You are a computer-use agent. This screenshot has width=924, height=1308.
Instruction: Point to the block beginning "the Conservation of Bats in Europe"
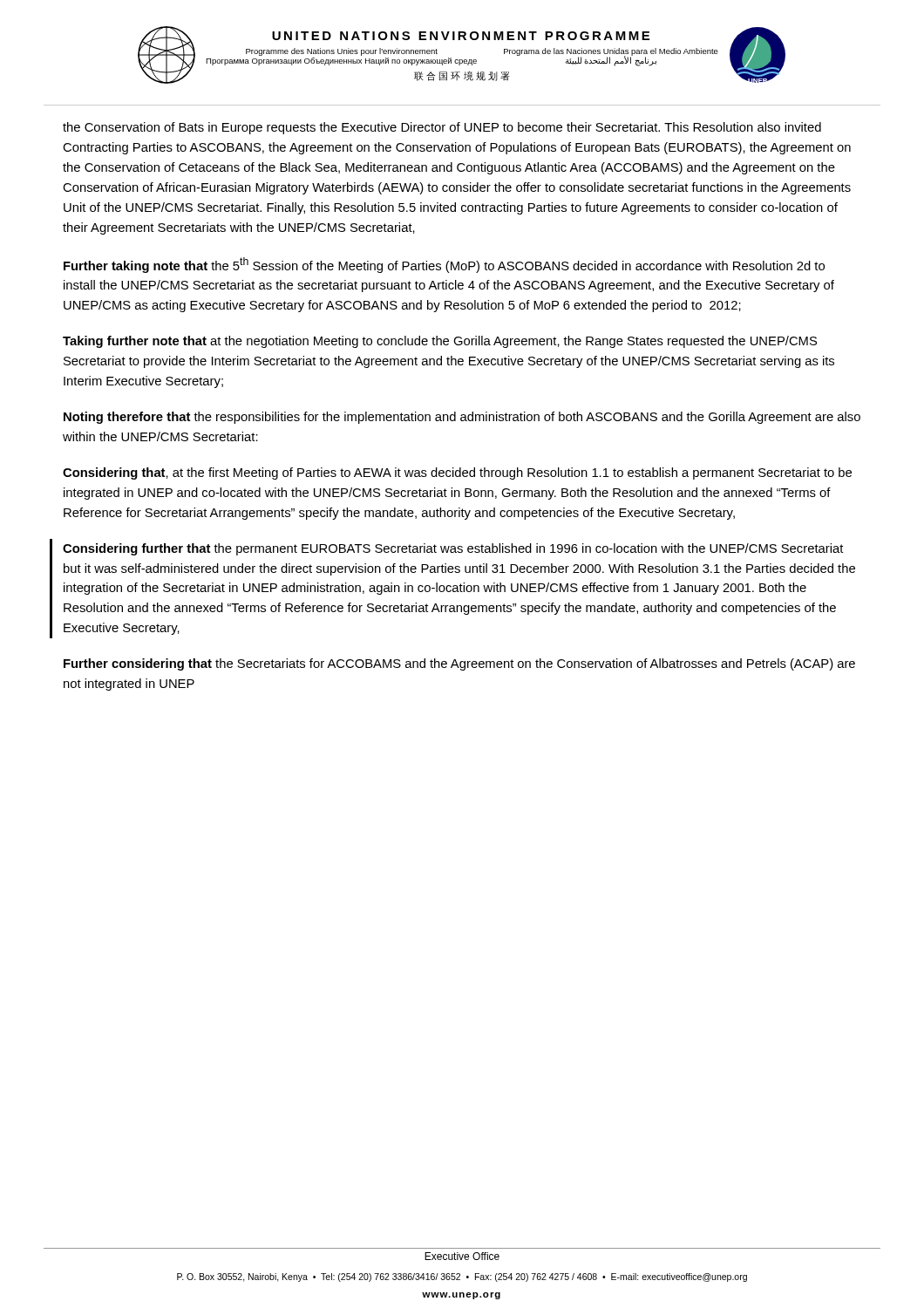[457, 177]
